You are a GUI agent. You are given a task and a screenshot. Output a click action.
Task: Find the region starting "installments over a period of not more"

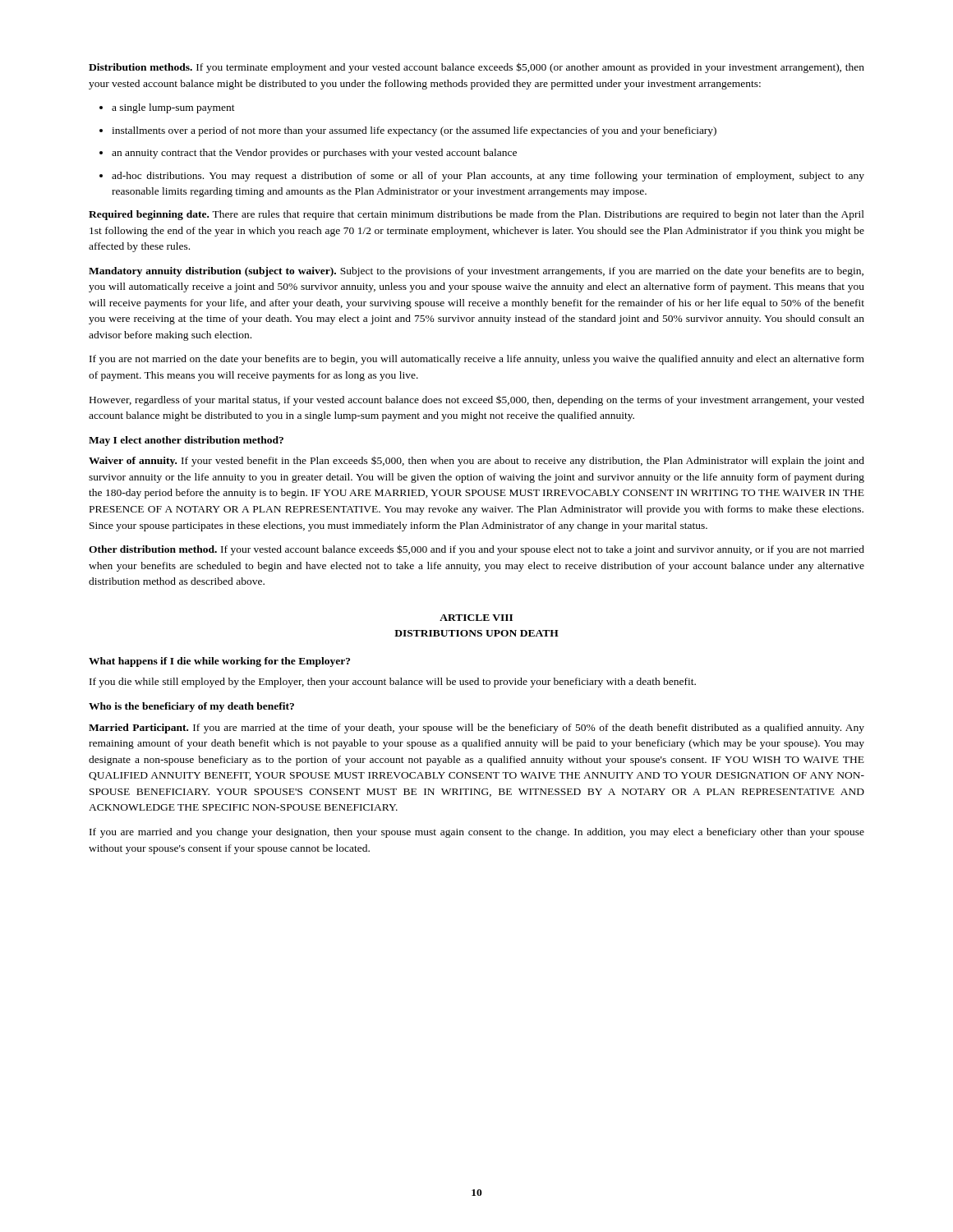488,130
